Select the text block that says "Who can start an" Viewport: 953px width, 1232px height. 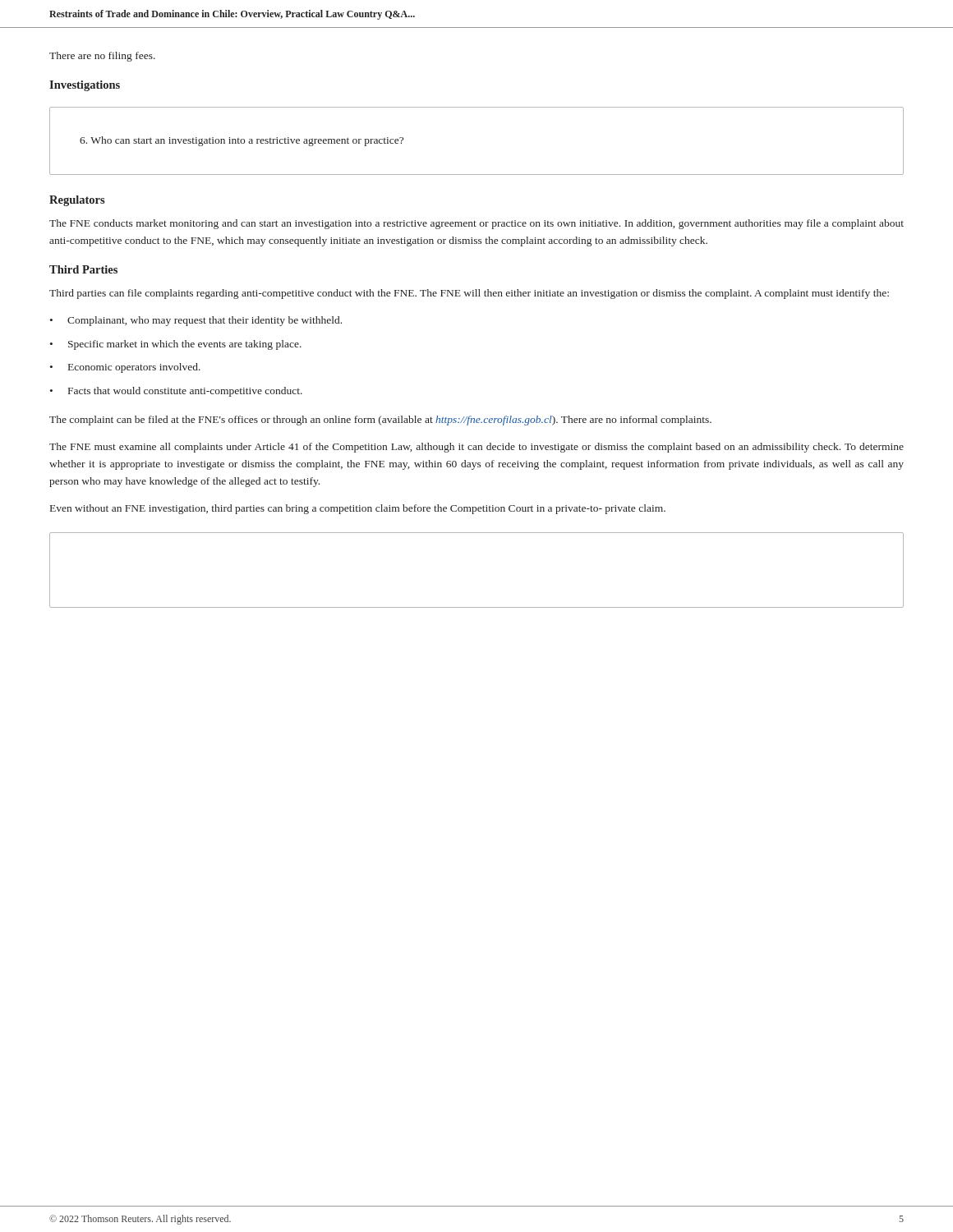[242, 140]
